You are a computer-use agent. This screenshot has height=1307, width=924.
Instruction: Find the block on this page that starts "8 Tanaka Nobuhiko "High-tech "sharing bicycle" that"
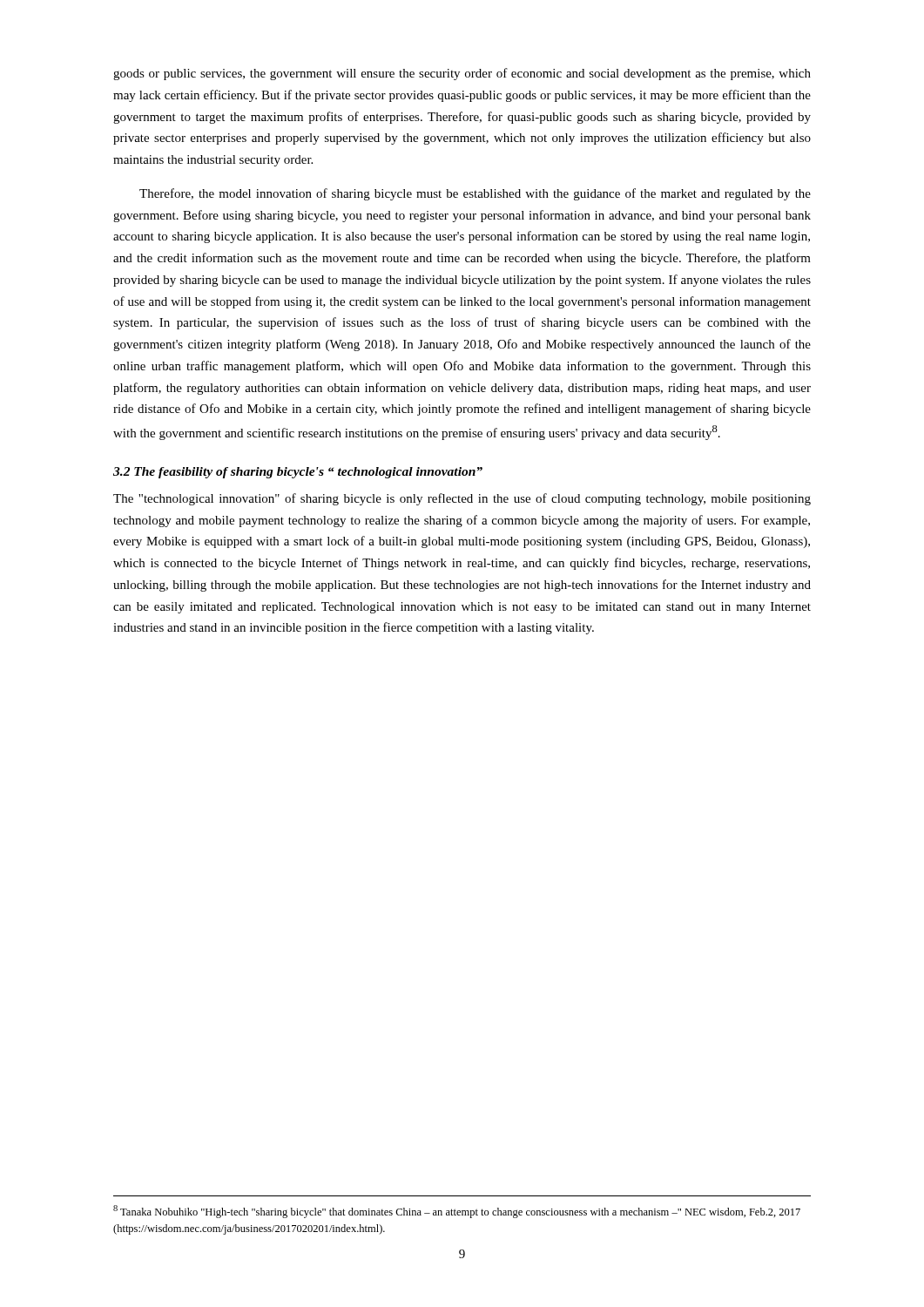pos(462,1220)
